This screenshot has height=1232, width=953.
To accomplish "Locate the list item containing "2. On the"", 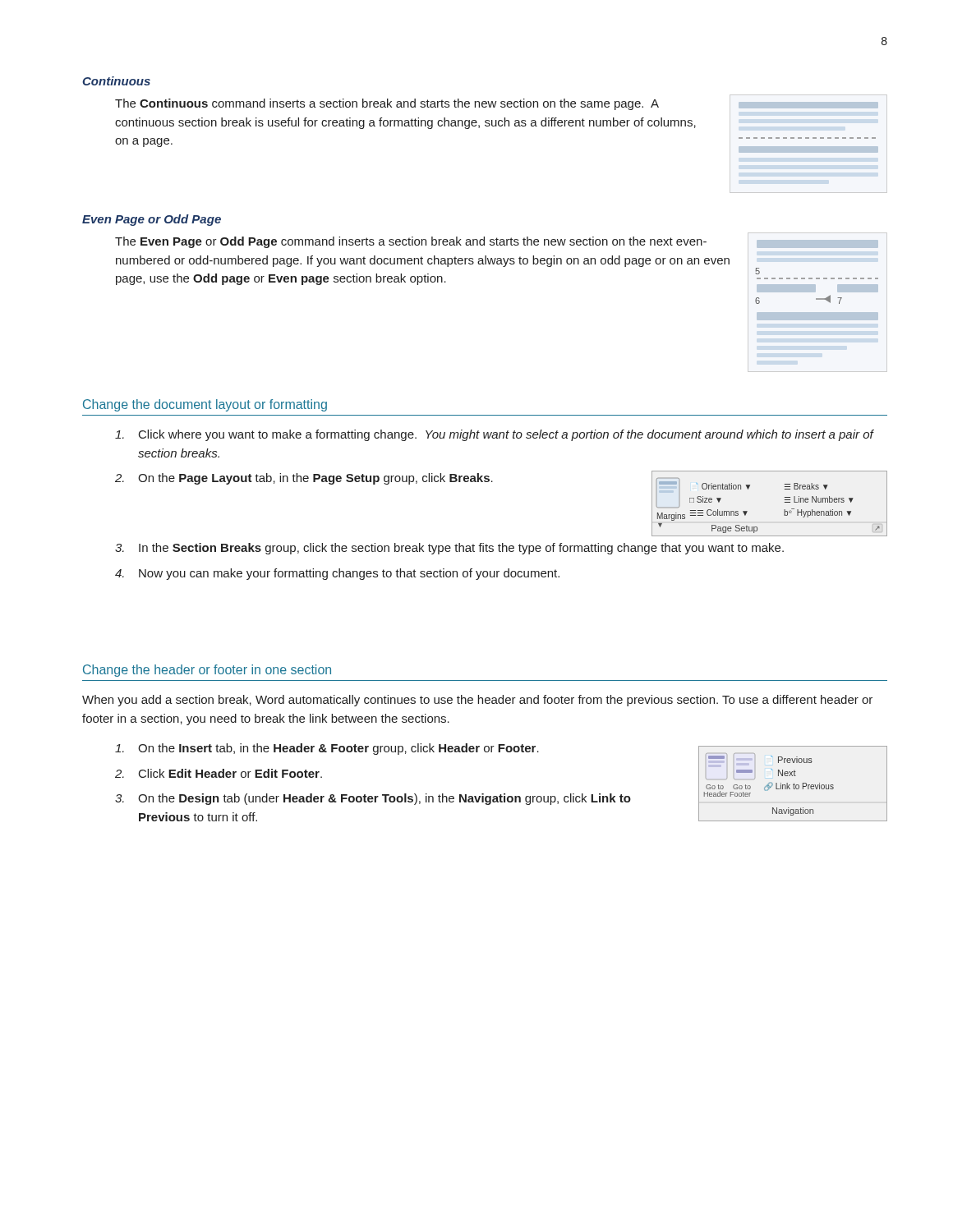I will click(375, 478).
